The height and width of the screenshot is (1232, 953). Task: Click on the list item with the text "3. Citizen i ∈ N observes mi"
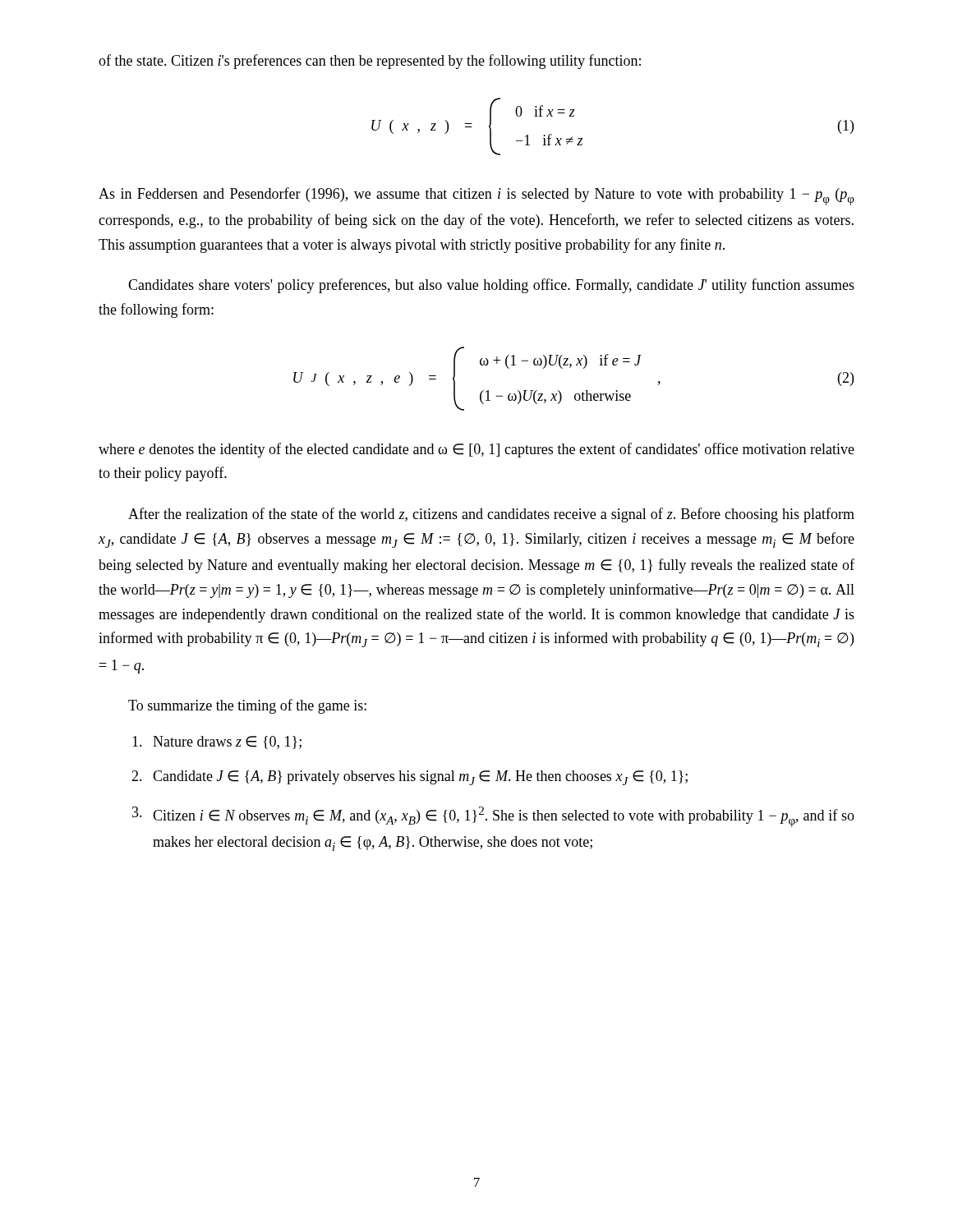pos(493,829)
